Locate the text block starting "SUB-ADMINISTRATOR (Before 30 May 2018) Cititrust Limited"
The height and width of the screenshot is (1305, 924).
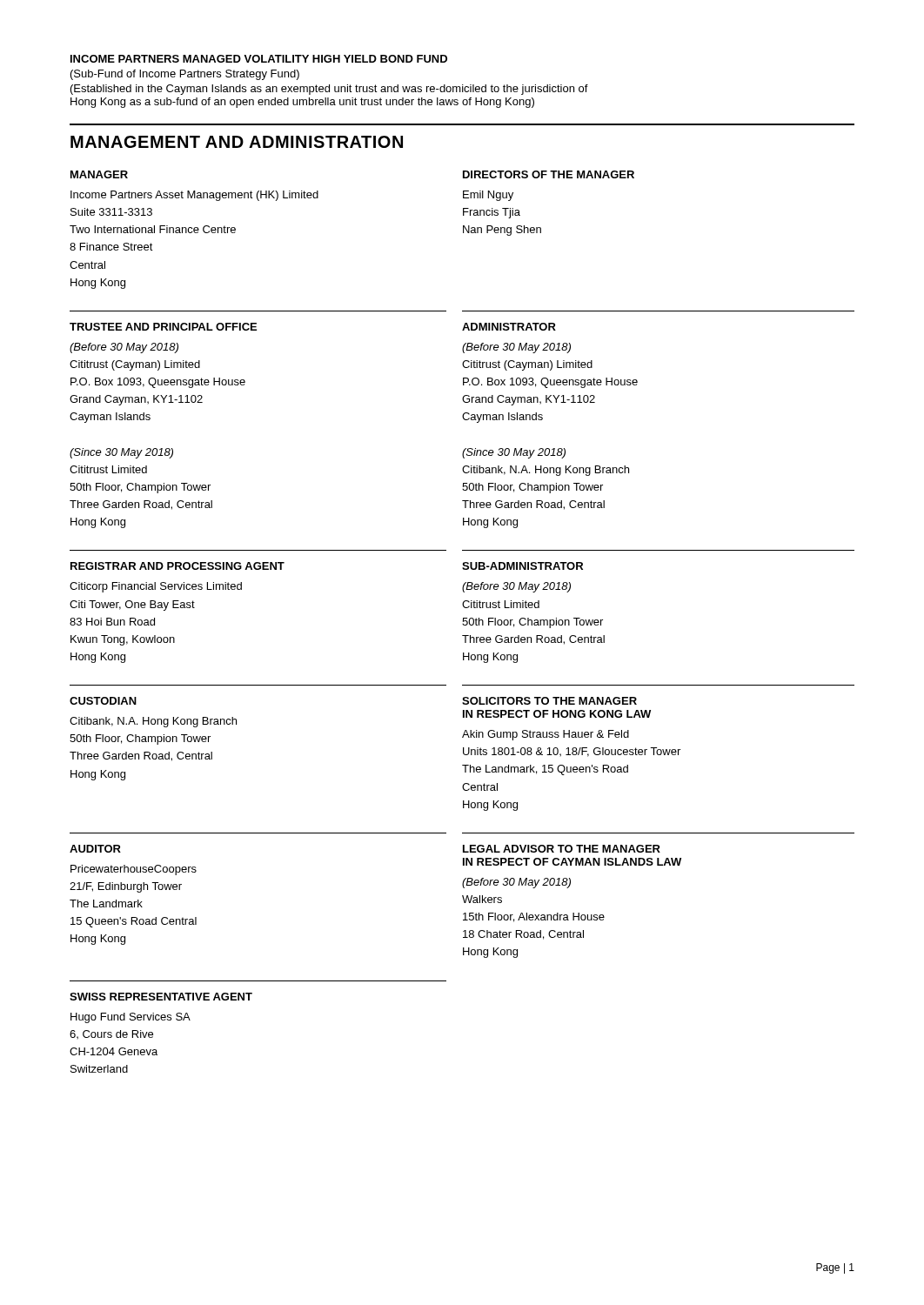pyautogui.click(x=522, y=566)
